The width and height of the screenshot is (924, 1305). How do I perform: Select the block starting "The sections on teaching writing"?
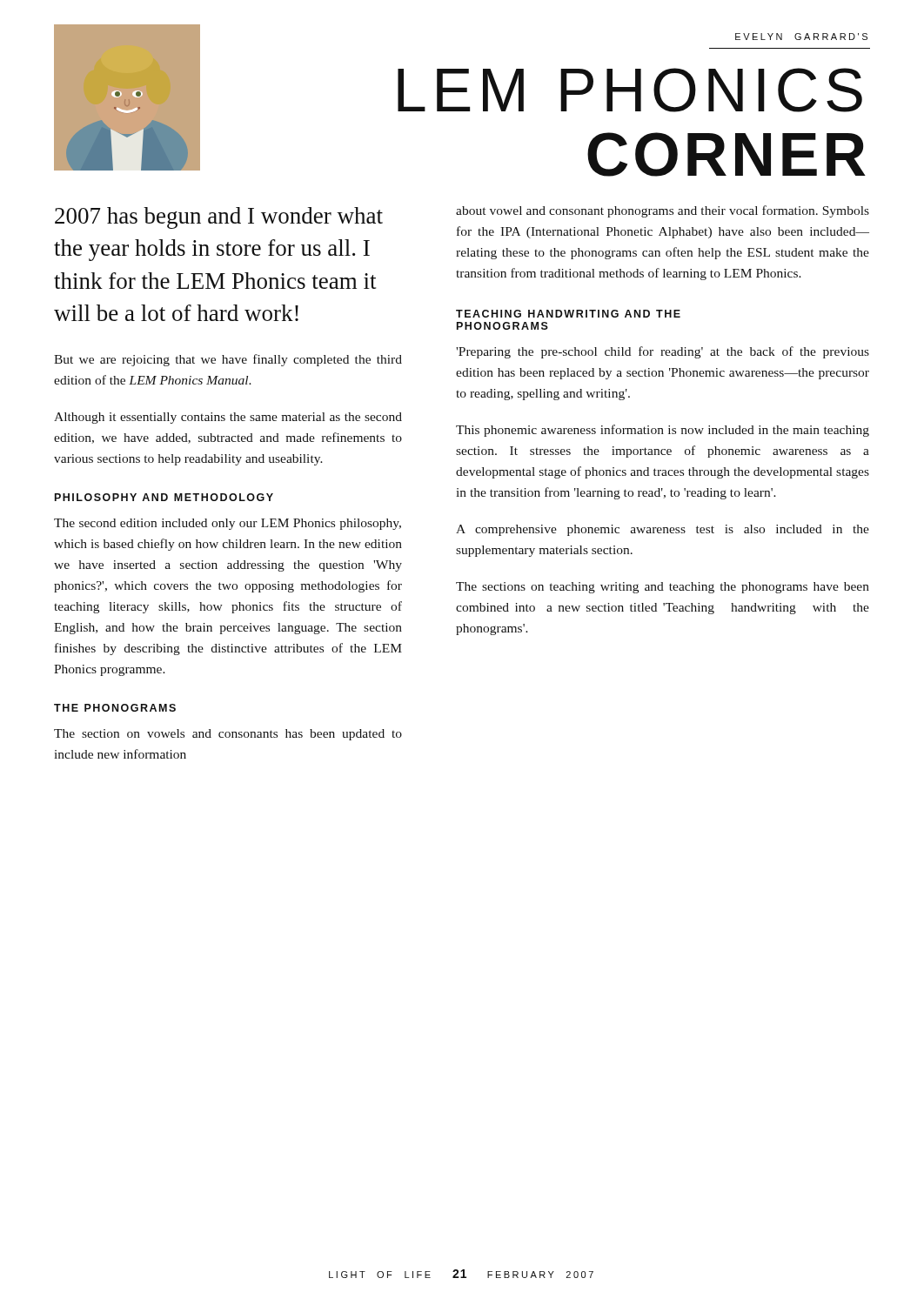[663, 607]
